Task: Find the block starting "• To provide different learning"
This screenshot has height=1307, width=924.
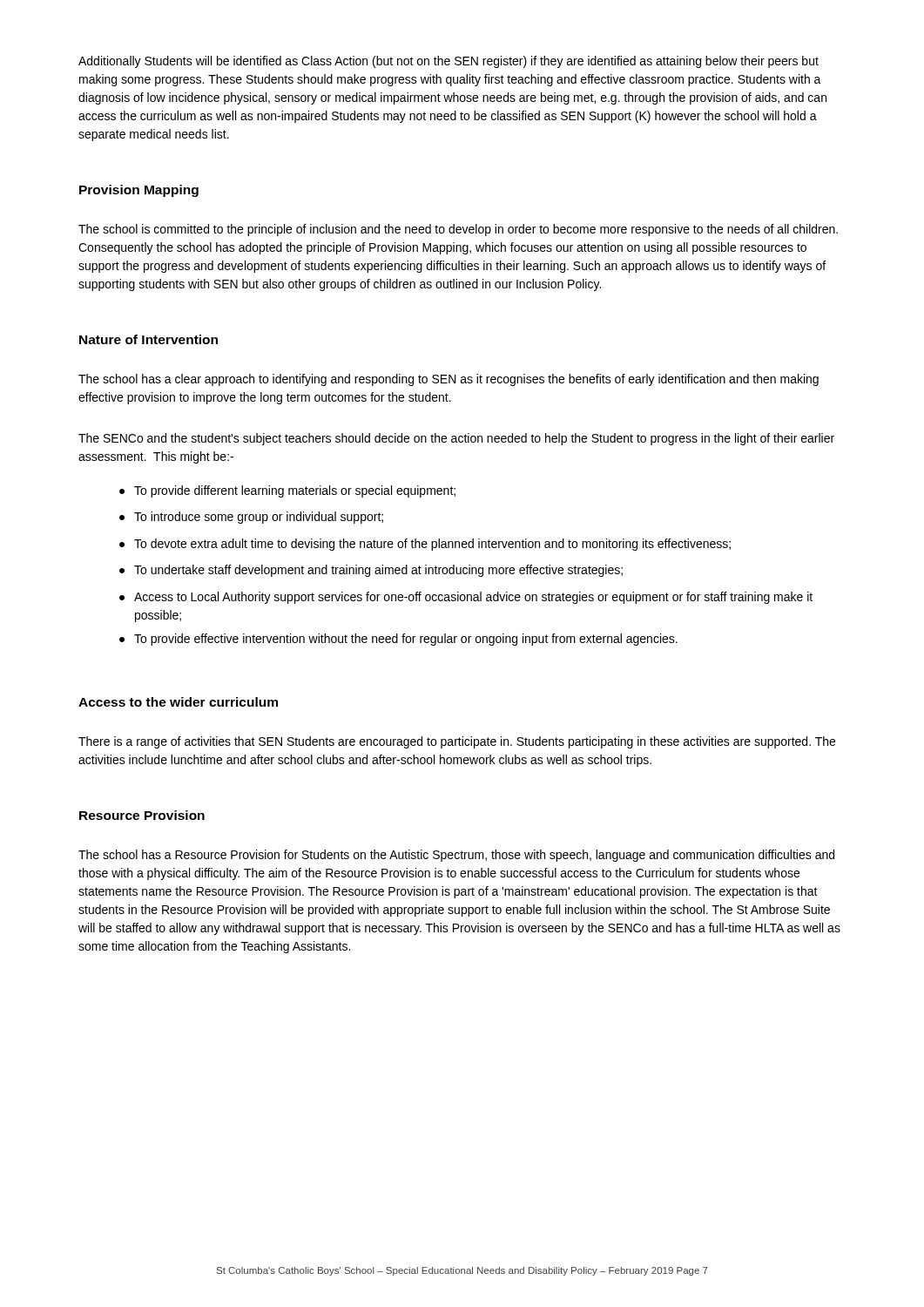Action: (x=287, y=491)
